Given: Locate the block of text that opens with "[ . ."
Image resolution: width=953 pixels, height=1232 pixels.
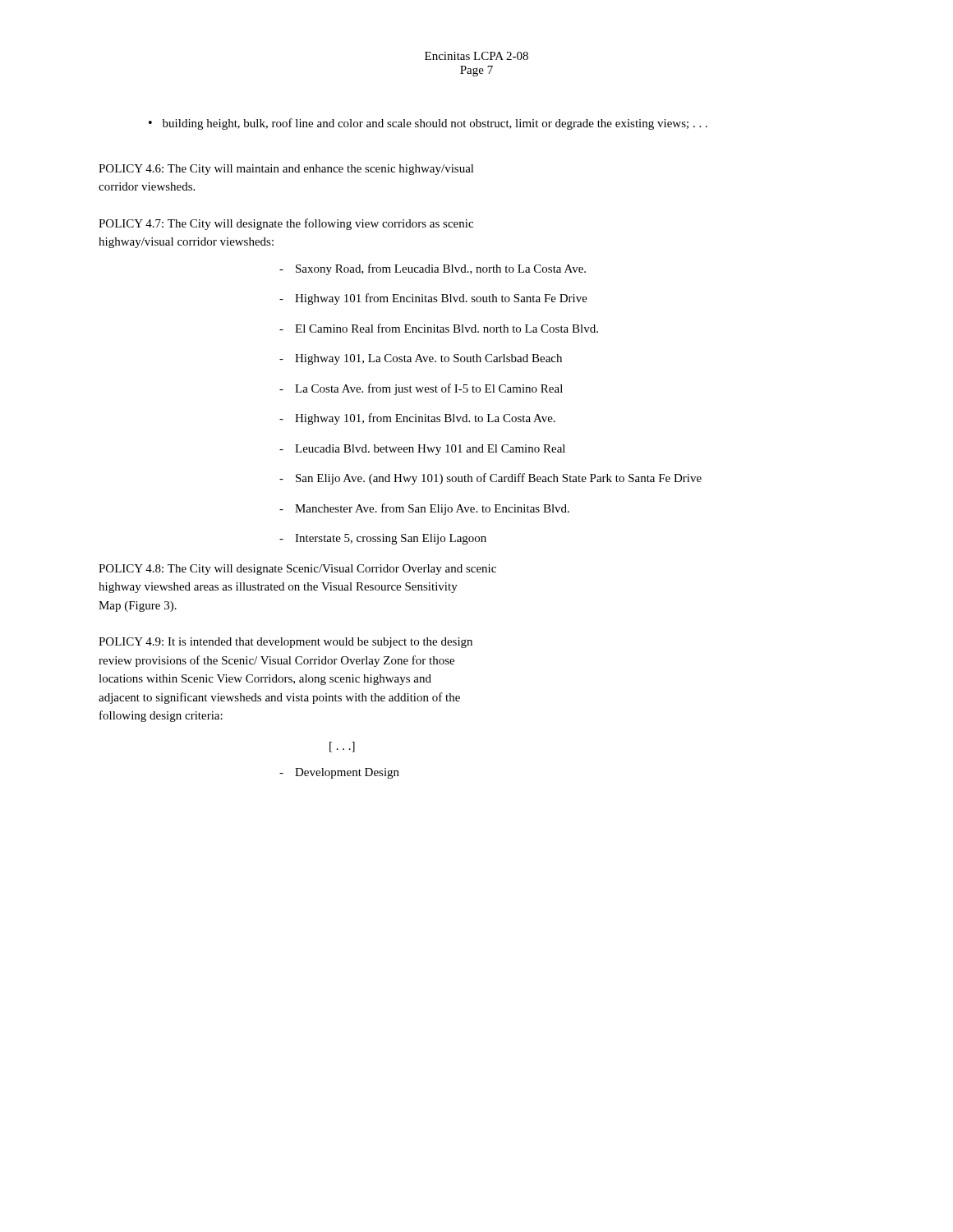Looking at the screenshot, I should [342, 745].
